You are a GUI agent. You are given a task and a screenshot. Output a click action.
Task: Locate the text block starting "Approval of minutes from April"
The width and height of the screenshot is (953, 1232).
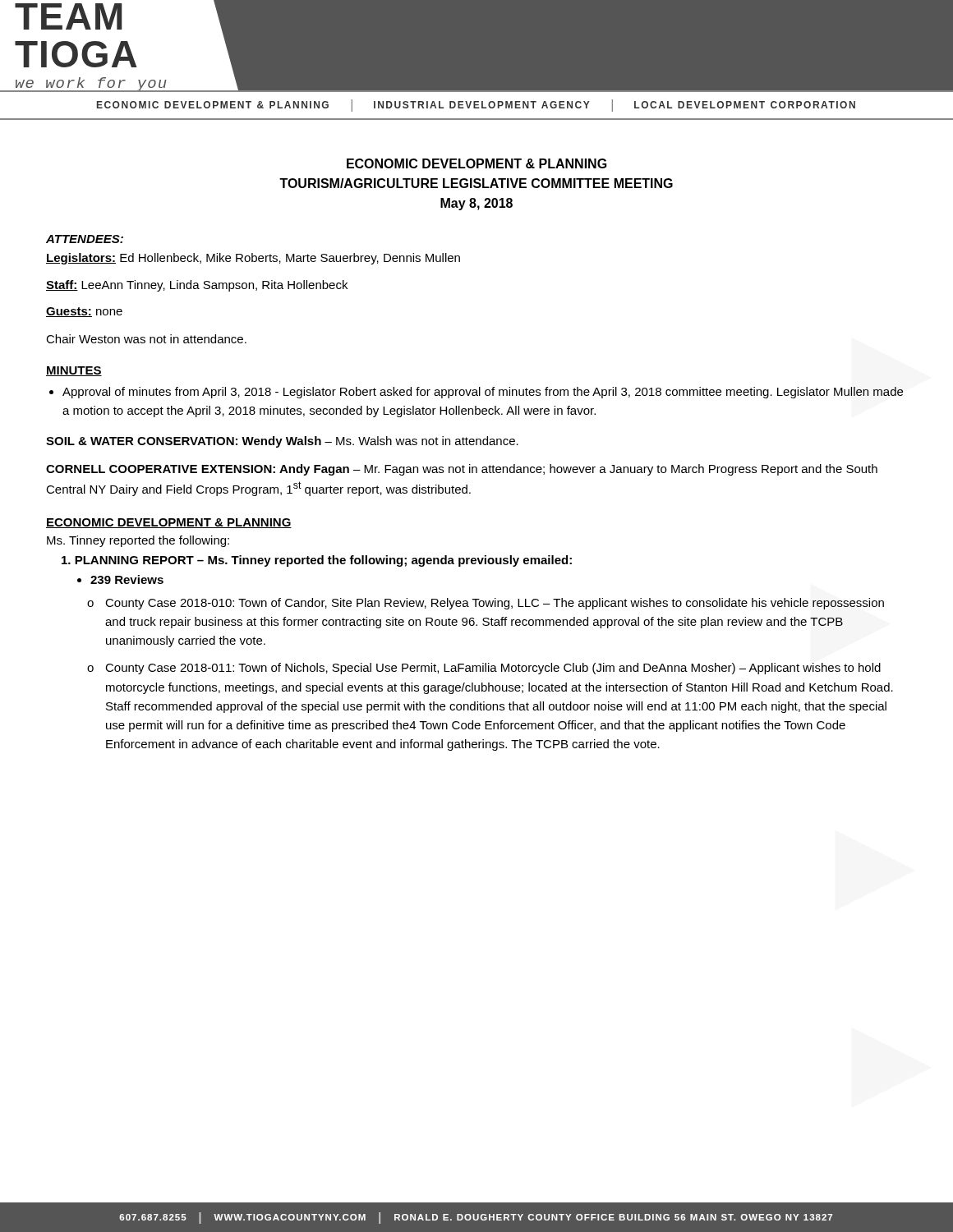483,401
